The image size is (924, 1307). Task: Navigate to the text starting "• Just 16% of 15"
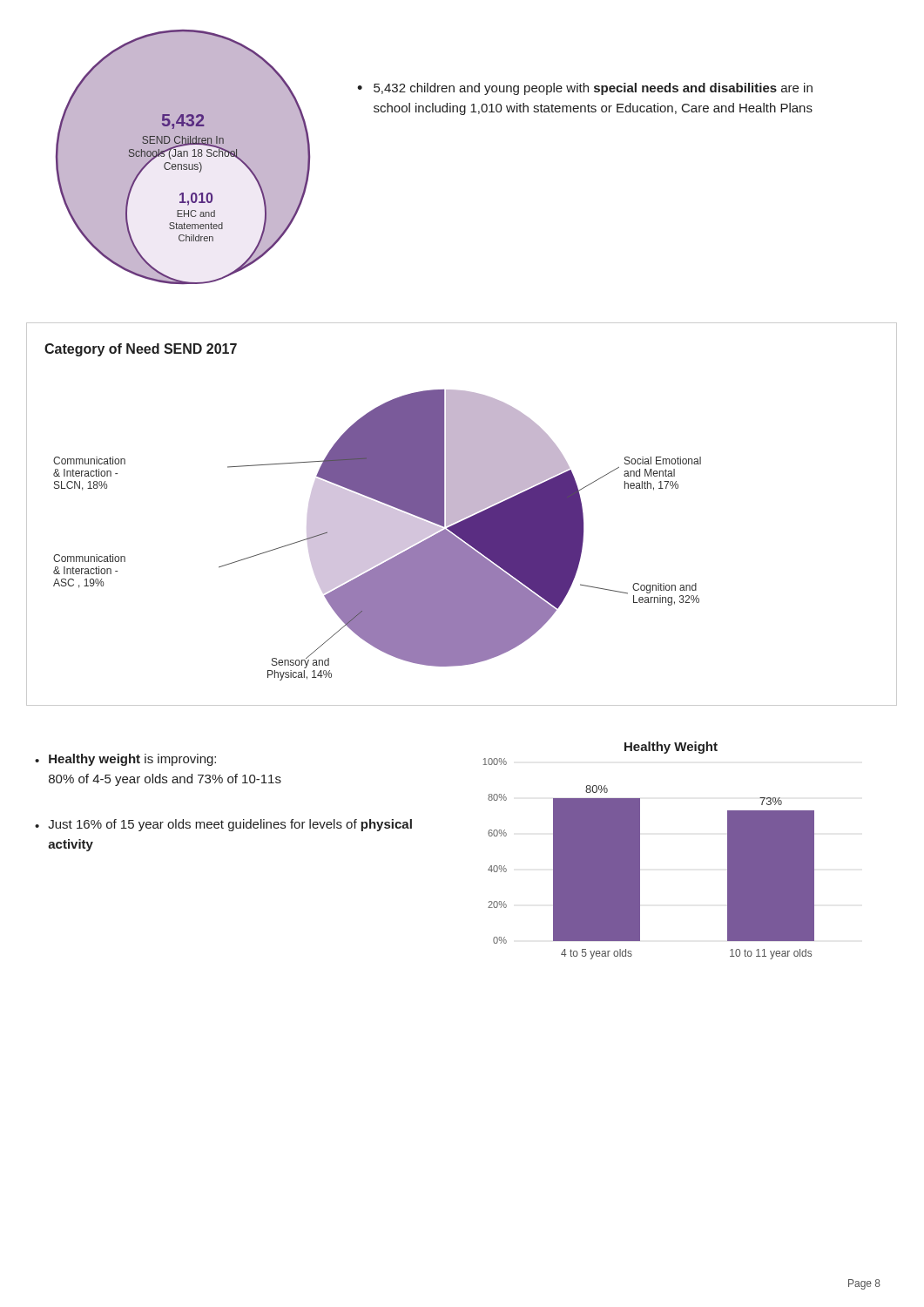[x=244, y=834]
